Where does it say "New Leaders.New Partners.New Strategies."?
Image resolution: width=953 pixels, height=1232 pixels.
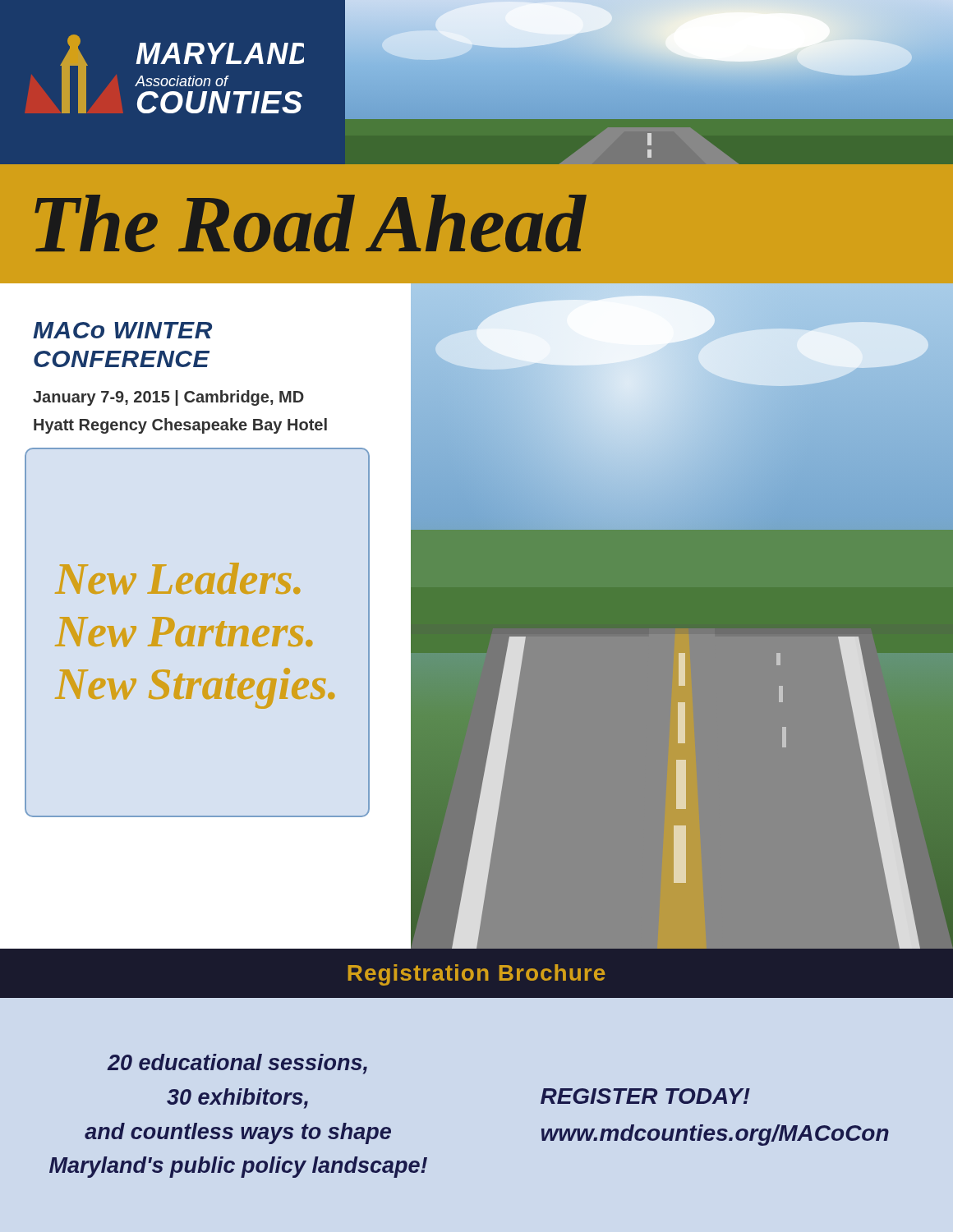197,632
